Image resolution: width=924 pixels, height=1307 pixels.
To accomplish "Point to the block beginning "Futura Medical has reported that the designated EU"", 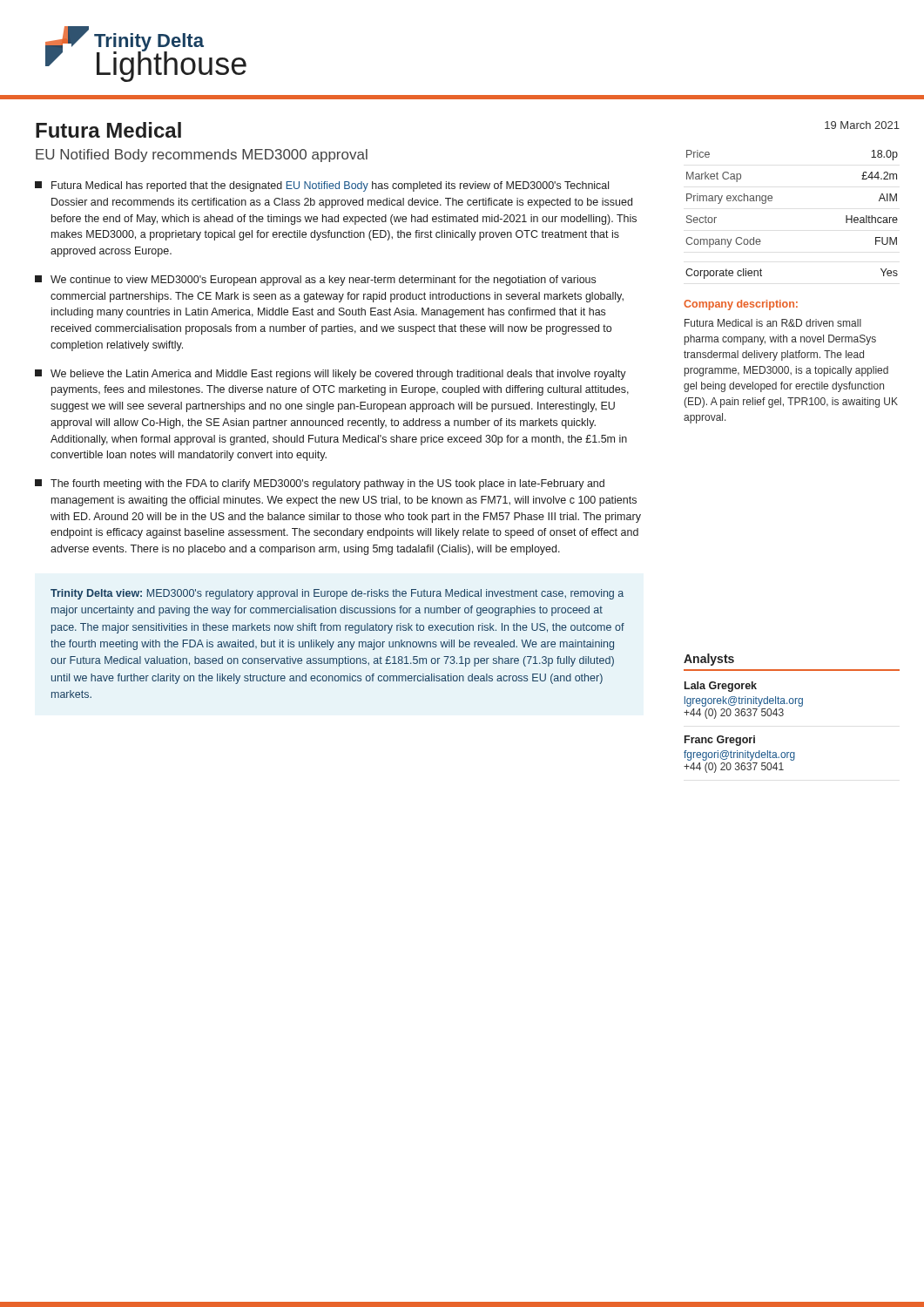I will (339, 219).
